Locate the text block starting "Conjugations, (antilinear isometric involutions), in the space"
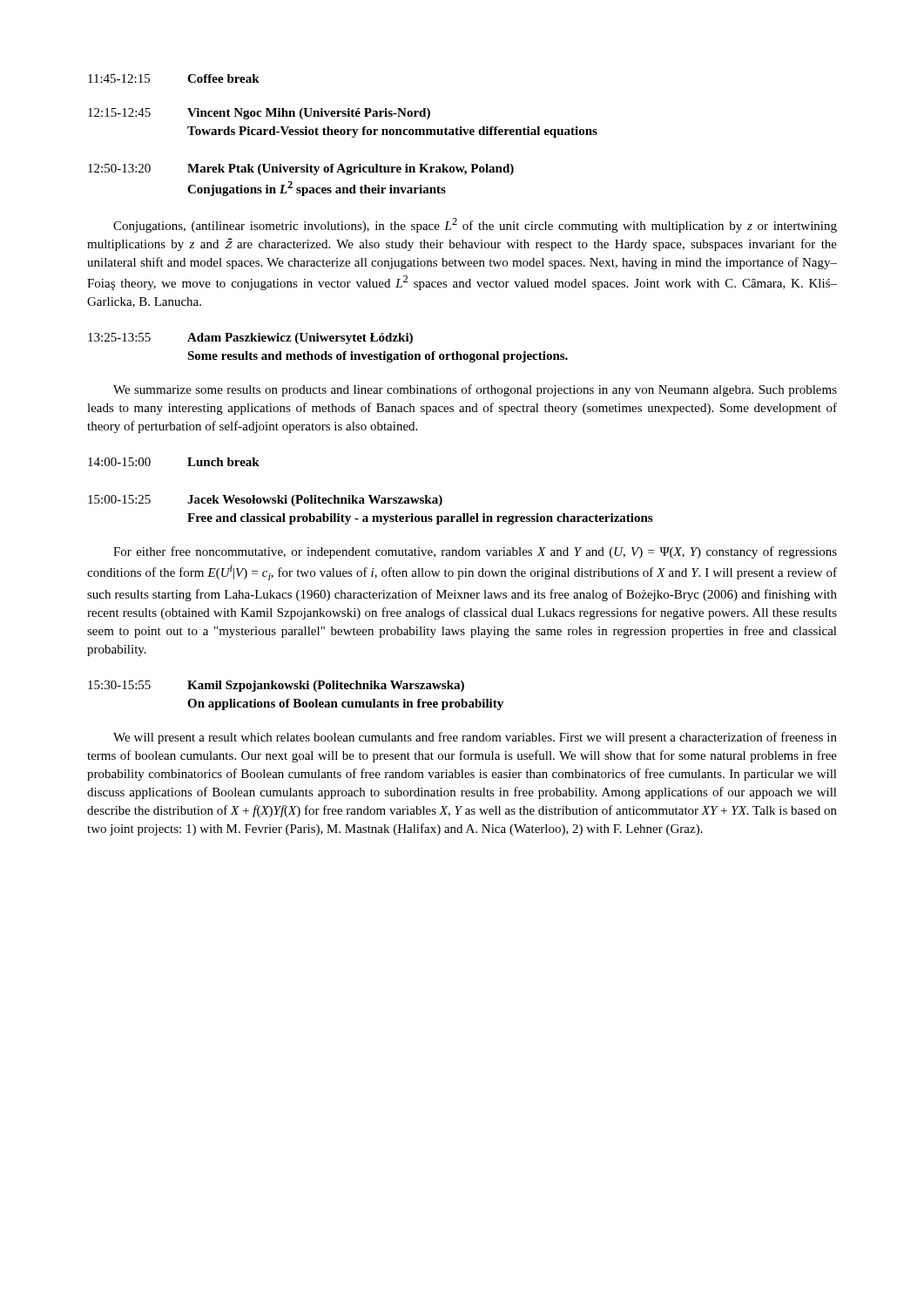Viewport: 924px width, 1307px height. [x=462, y=263]
